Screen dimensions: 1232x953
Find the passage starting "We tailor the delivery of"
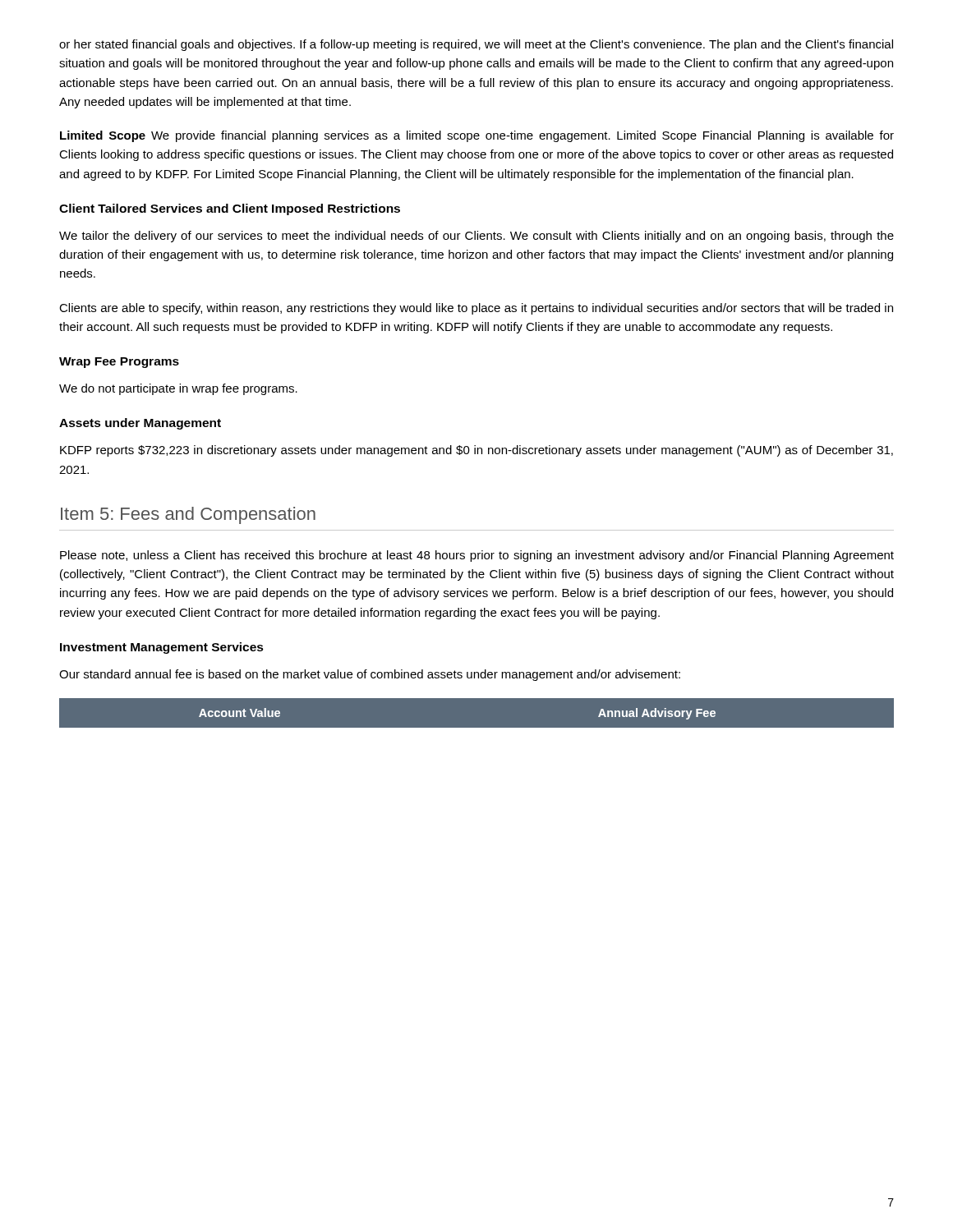476,254
